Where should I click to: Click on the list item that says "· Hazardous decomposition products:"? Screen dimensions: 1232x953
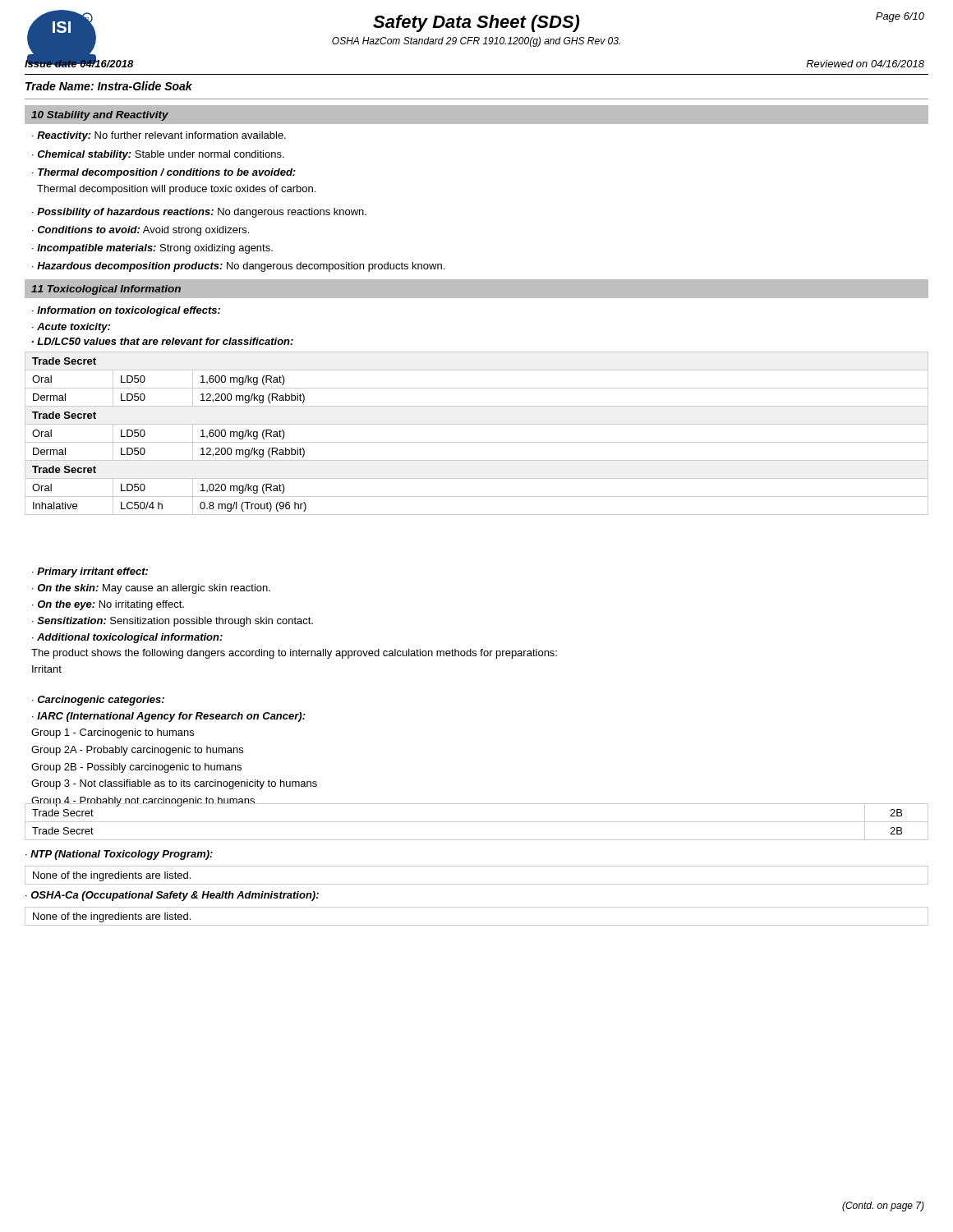coord(238,266)
